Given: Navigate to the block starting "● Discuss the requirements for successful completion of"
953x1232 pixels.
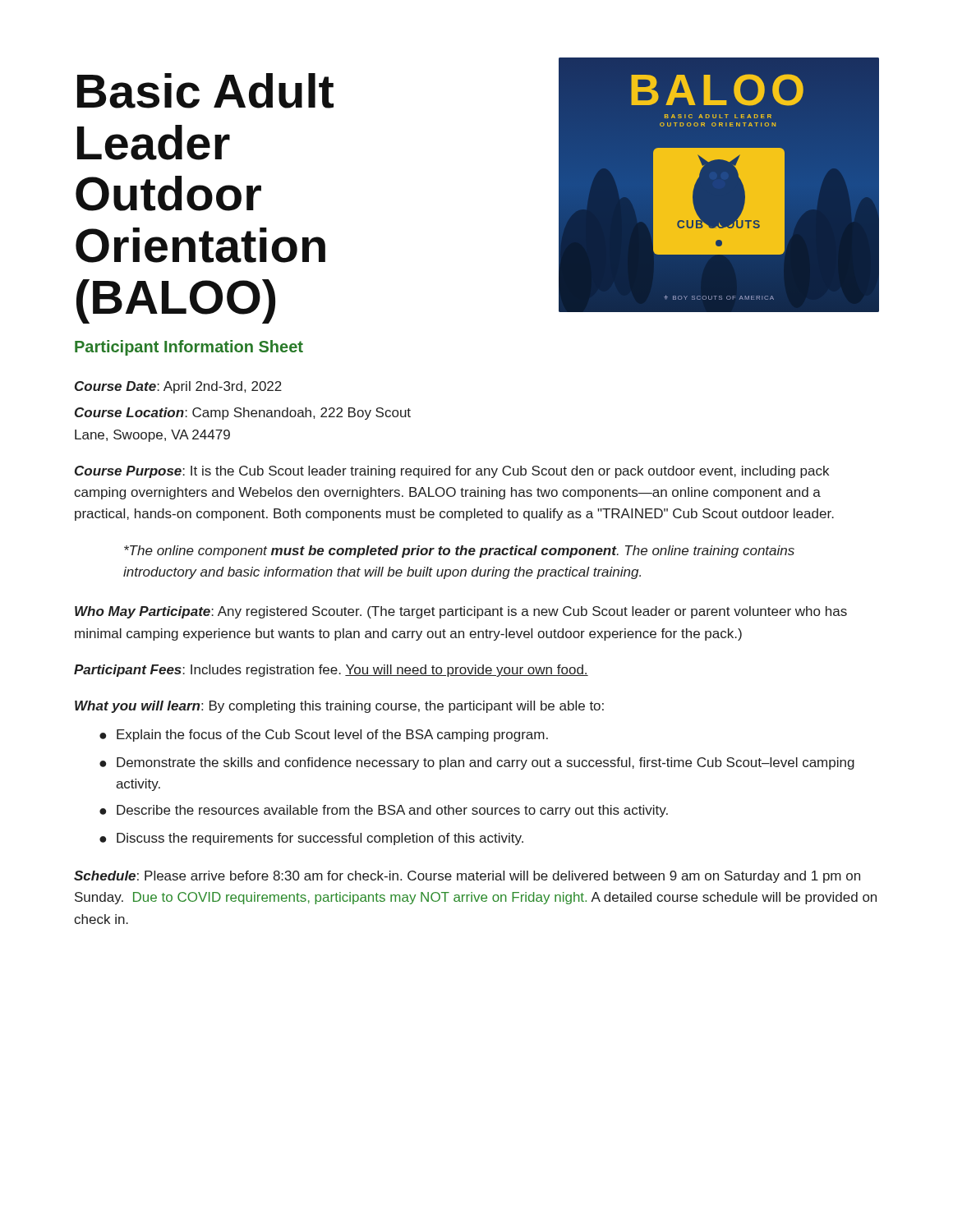Looking at the screenshot, I should (x=312, y=839).
